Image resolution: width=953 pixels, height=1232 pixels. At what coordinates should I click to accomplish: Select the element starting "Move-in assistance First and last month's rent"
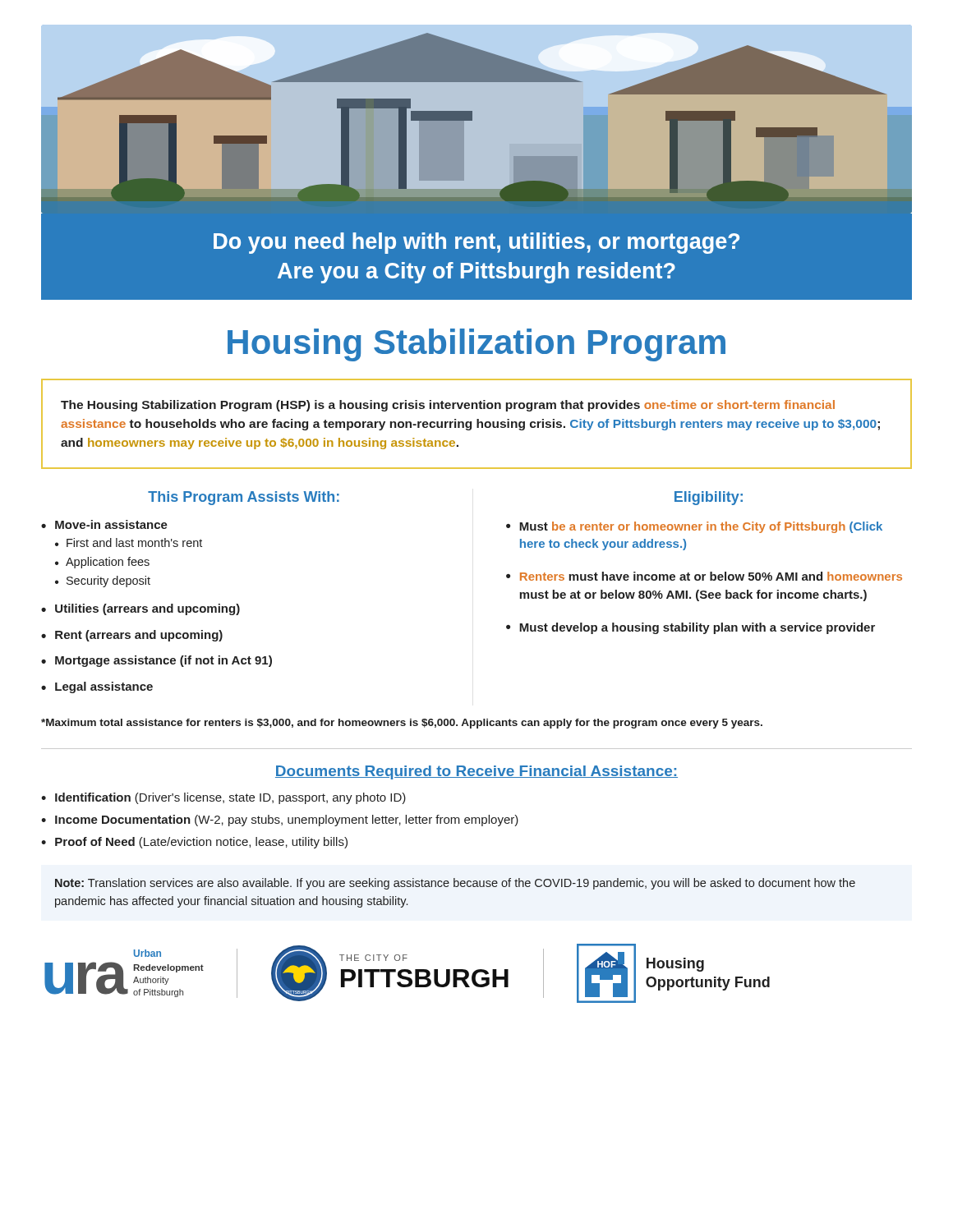pyautogui.click(x=128, y=555)
